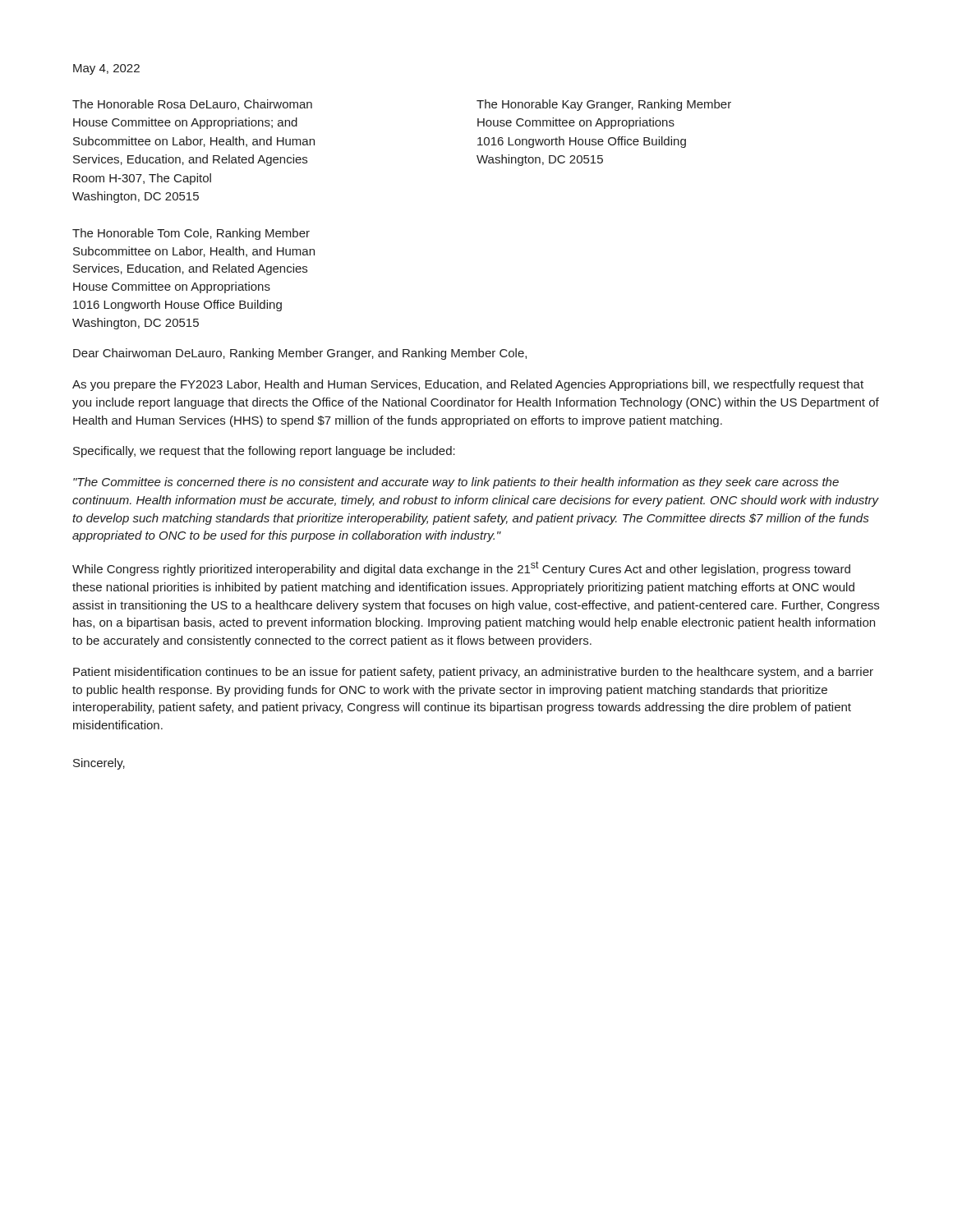
Task: Find the region starting "As you prepare the"
Action: coord(476,402)
